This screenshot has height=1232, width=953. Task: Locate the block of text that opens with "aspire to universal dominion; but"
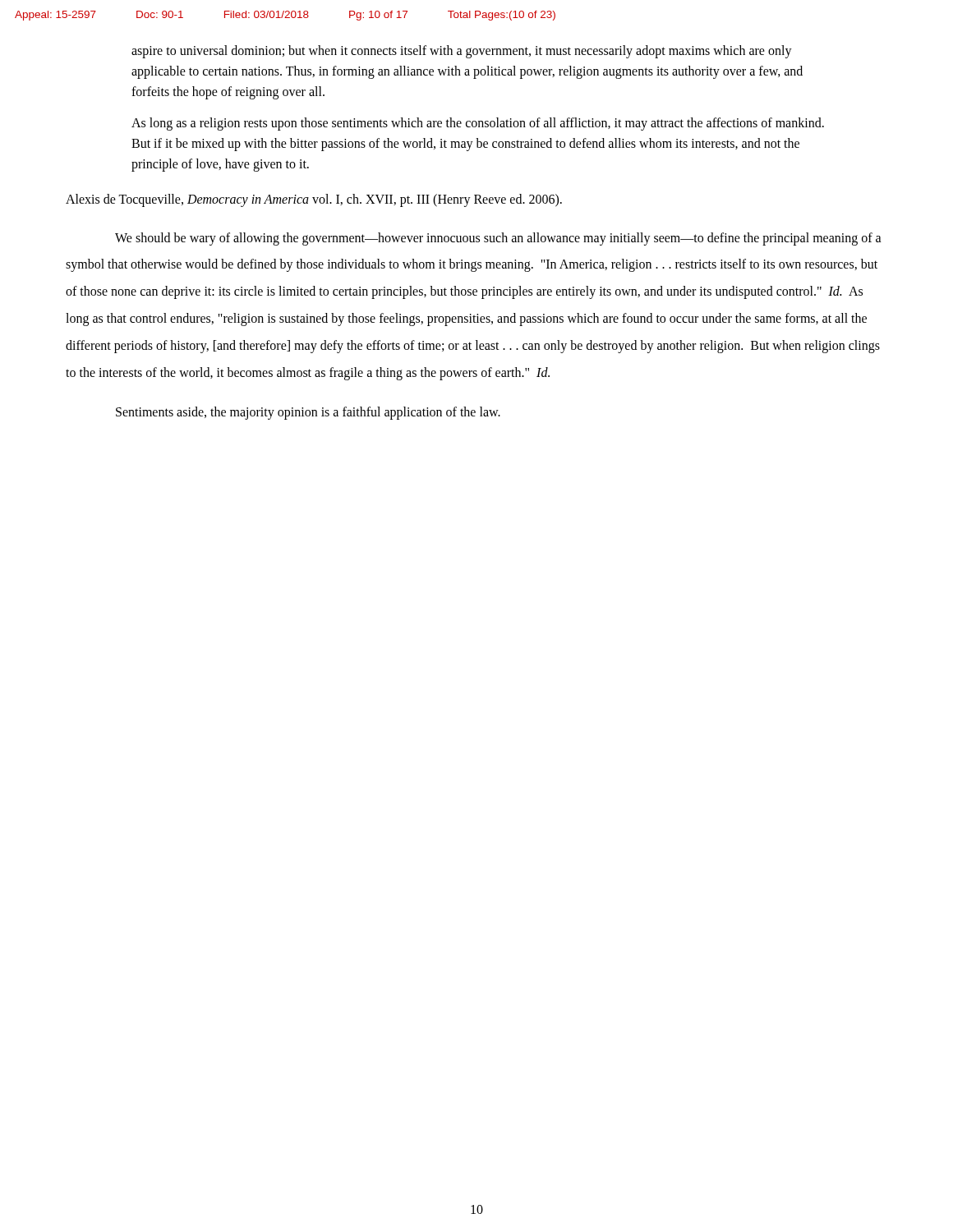click(462, 52)
